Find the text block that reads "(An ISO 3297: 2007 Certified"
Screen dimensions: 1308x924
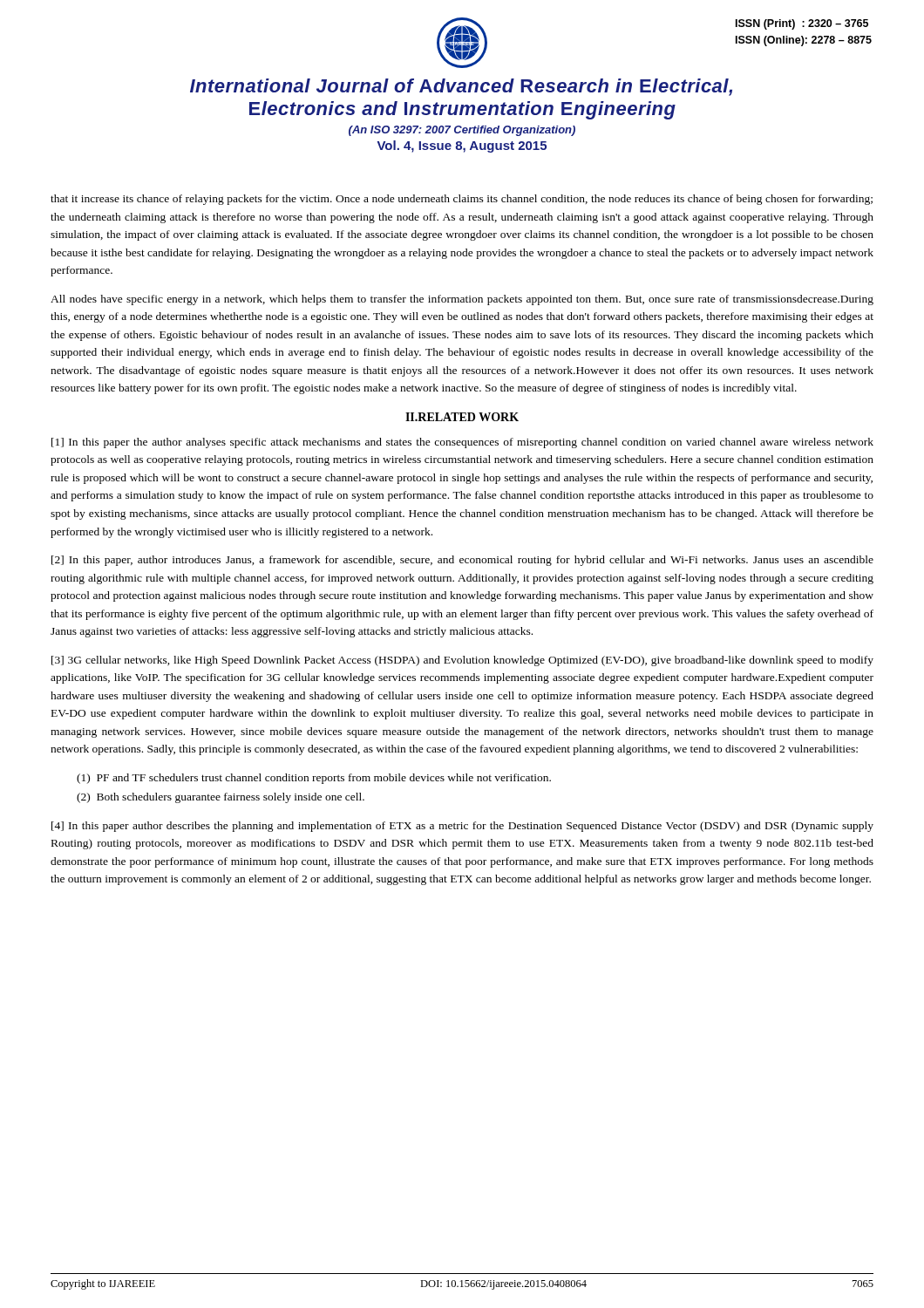coord(462,129)
